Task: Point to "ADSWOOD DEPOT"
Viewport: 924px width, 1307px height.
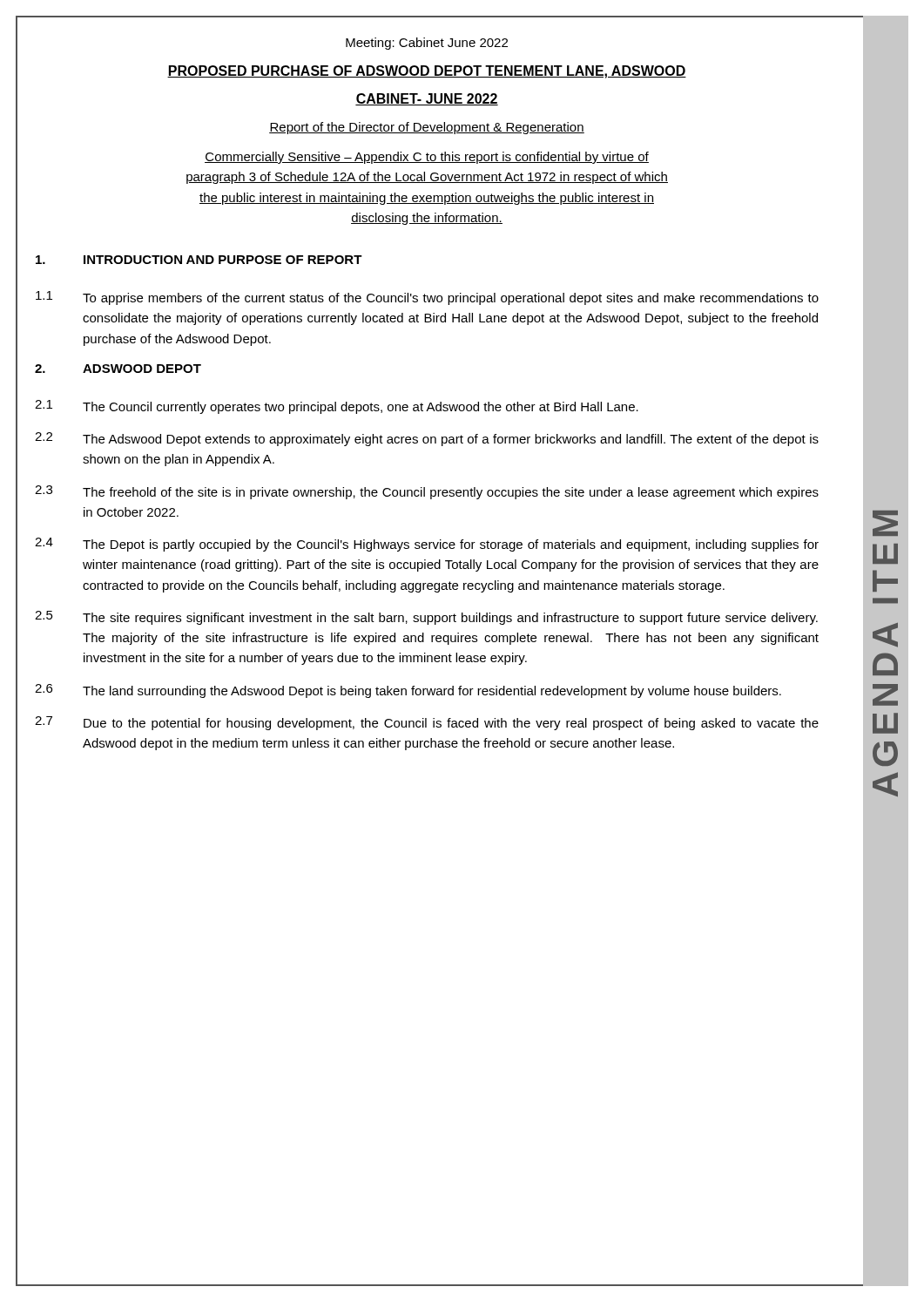Action: [142, 368]
